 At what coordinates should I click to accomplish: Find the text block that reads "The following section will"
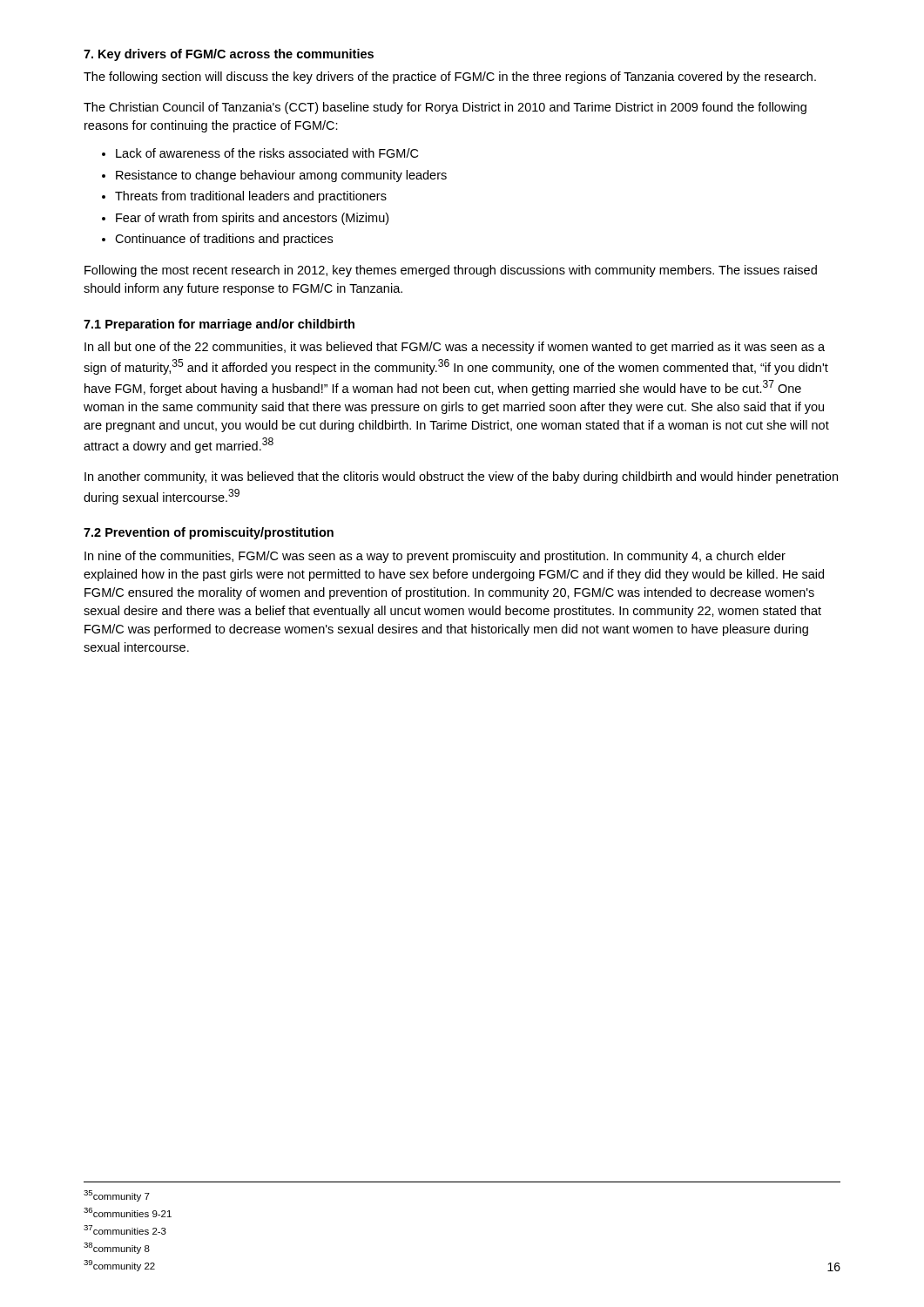click(x=450, y=77)
